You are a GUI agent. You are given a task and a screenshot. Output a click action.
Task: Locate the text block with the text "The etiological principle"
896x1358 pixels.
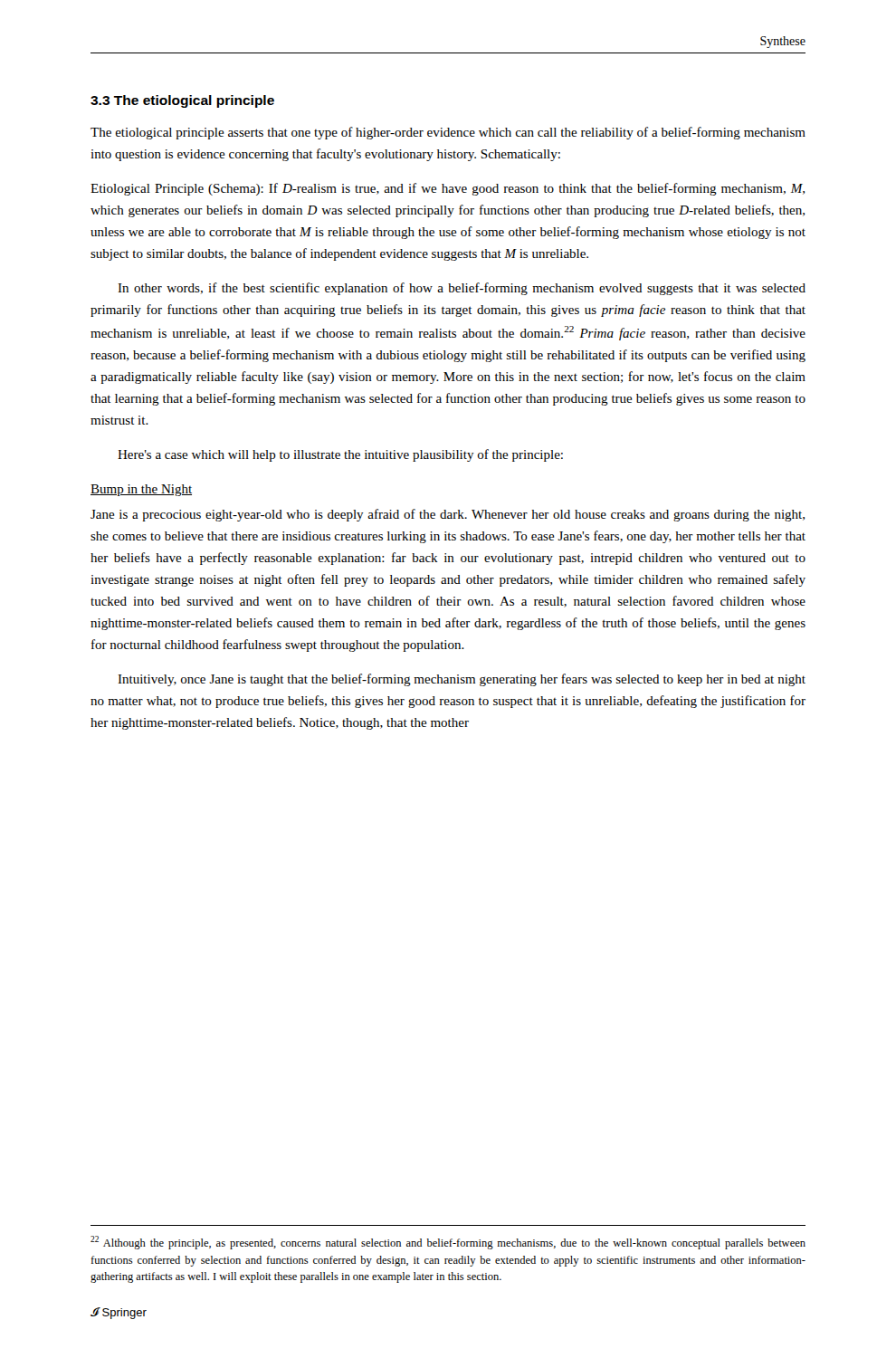448,143
